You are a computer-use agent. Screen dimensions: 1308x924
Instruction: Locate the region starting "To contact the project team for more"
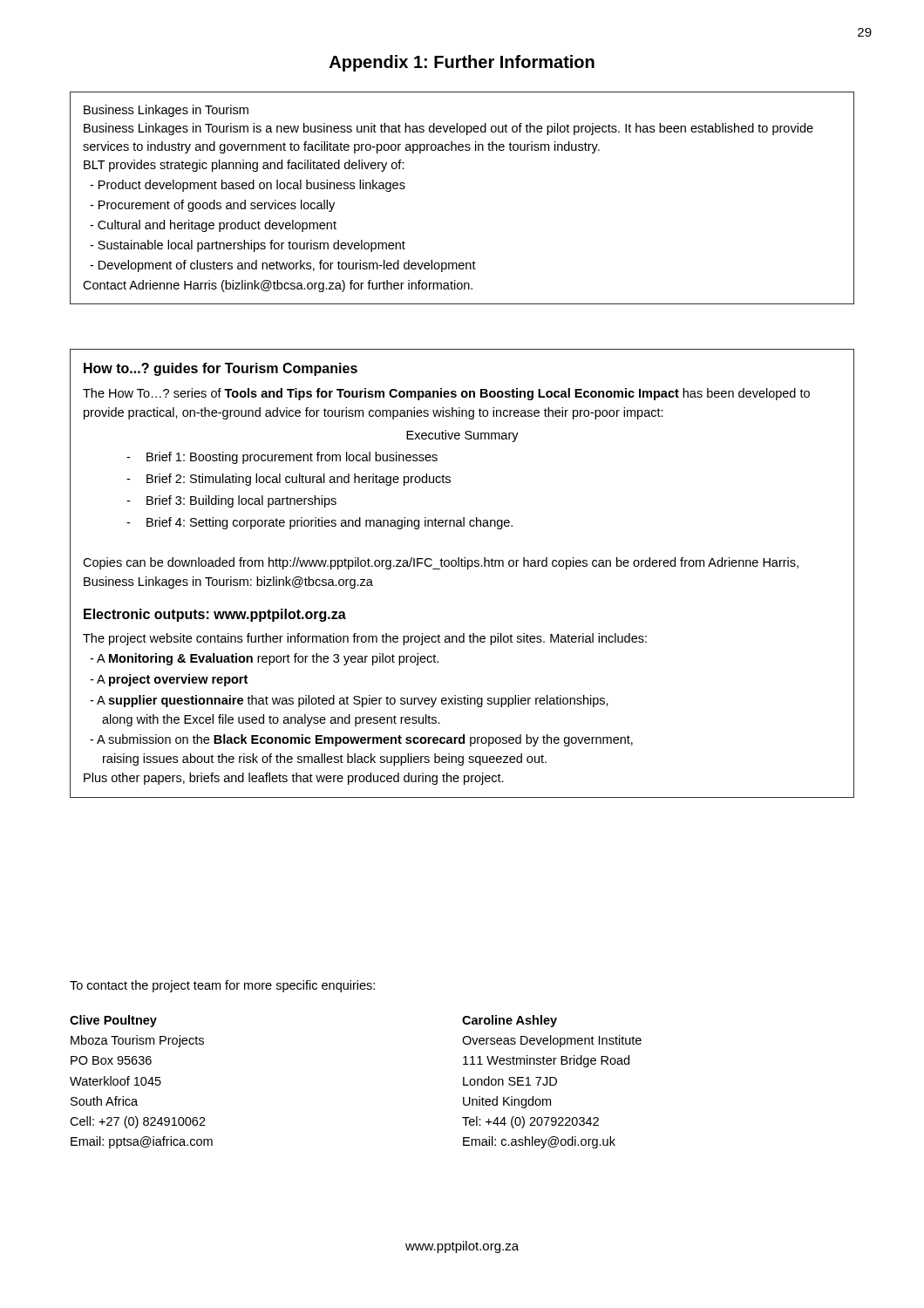tap(462, 1065)
